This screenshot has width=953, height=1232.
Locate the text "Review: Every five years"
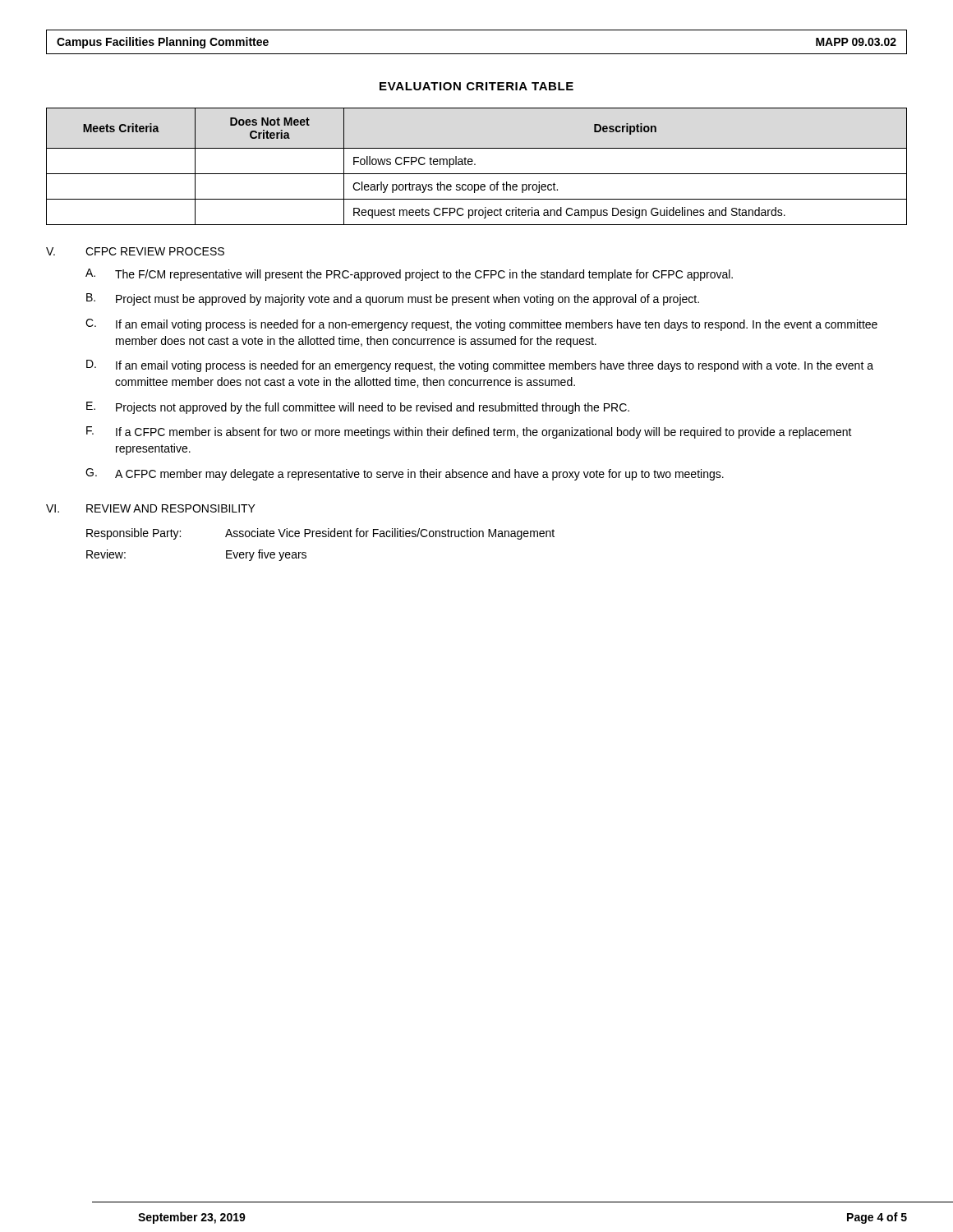click(107, 555)
